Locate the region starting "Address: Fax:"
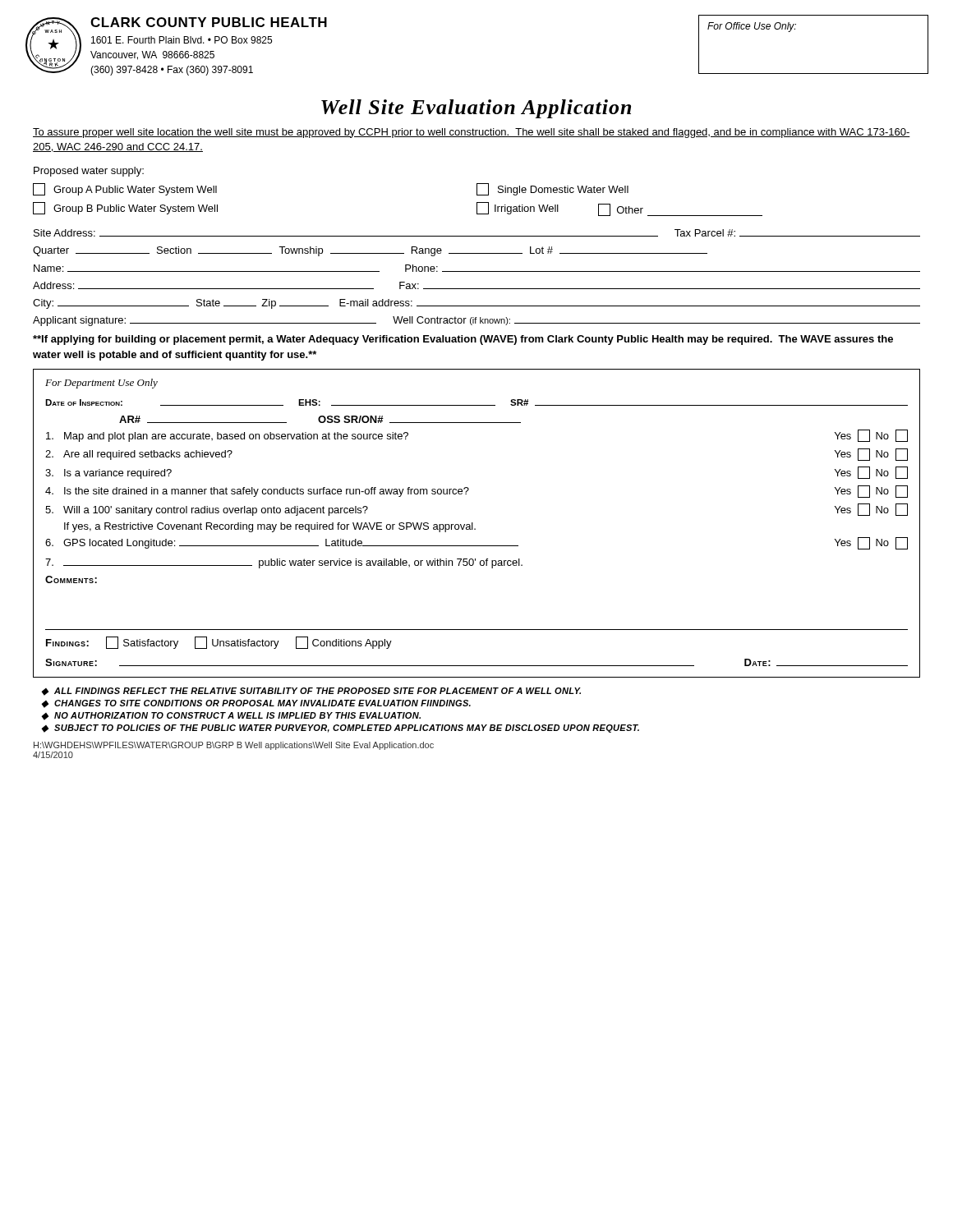Viewport: 953px width, 1232px height. [476, 284]
